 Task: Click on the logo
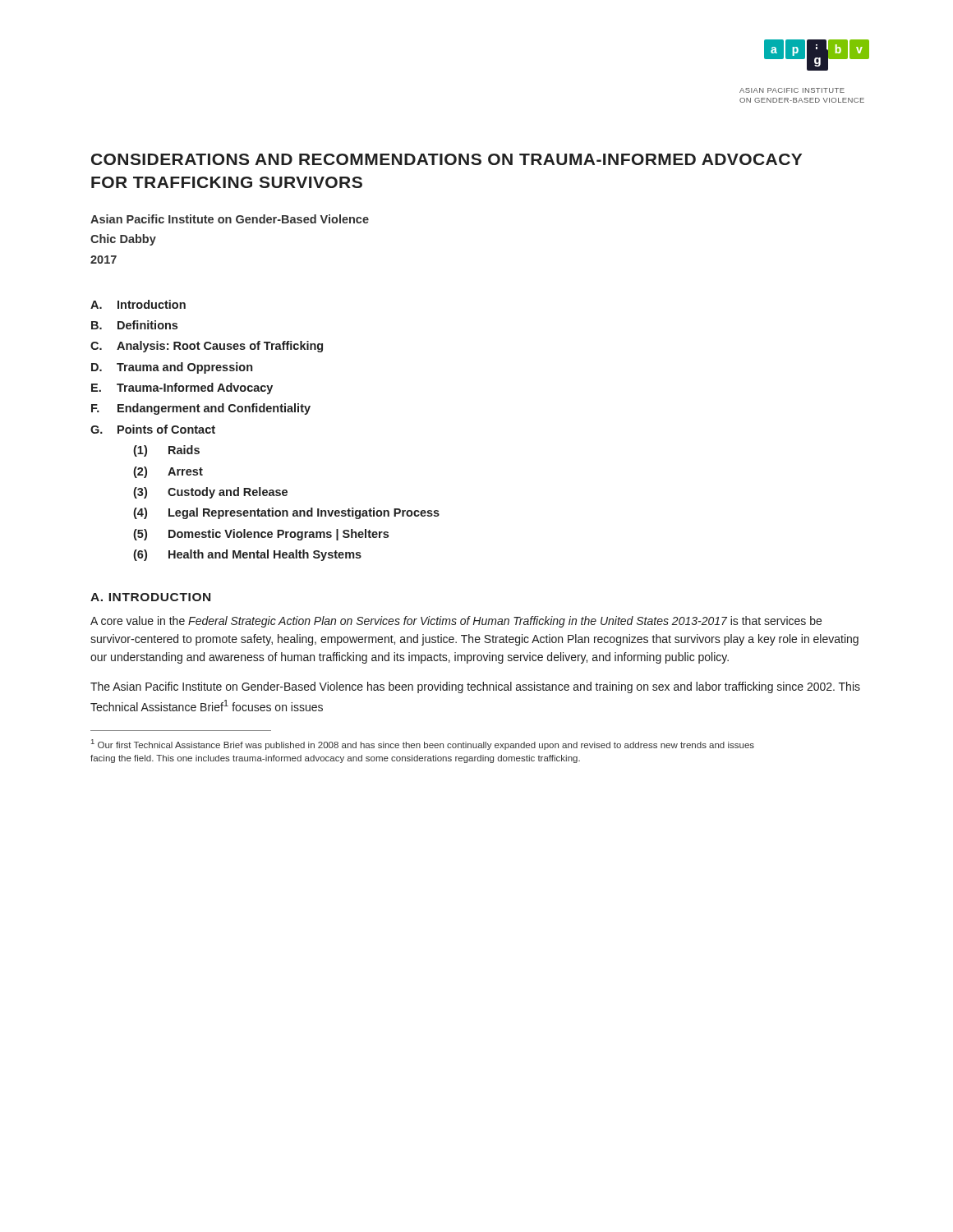click(x=805, y=73)
